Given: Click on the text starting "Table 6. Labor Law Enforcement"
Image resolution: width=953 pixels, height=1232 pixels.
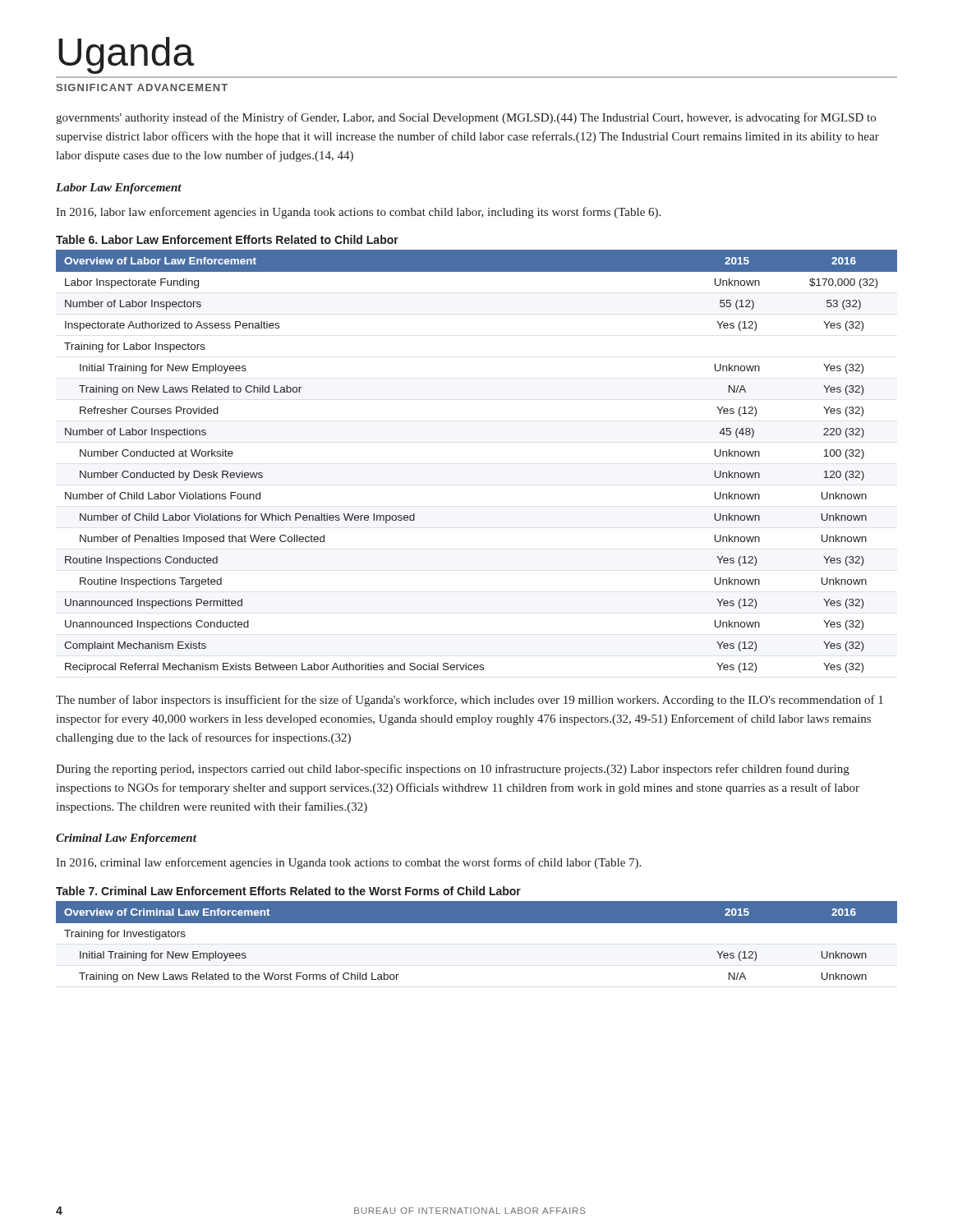Looking at the screenshot, I should coord(227,240).
